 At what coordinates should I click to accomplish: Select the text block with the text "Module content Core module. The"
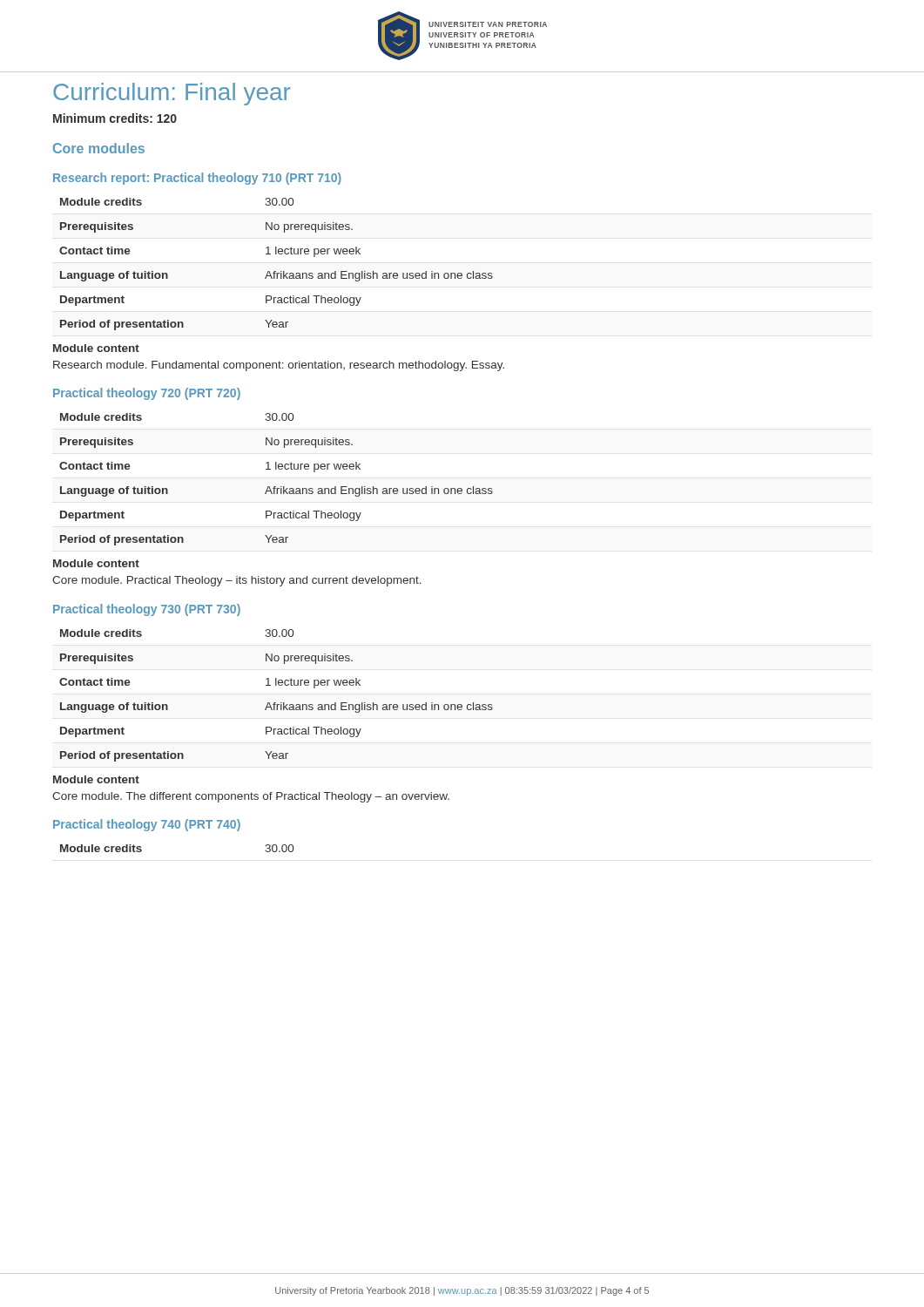click(x=96, y=779)
